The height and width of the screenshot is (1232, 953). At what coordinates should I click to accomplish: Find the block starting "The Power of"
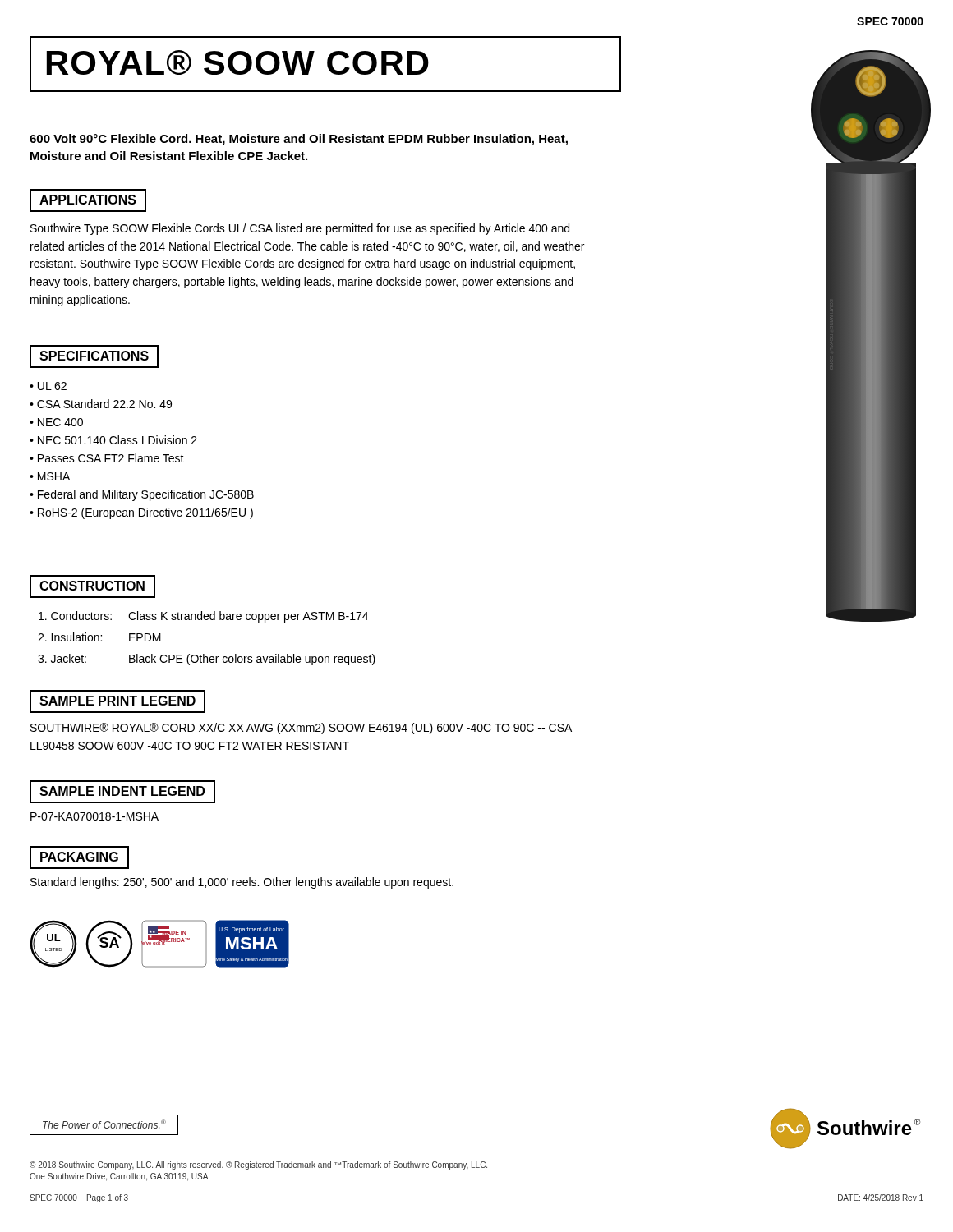point(104,1125)
